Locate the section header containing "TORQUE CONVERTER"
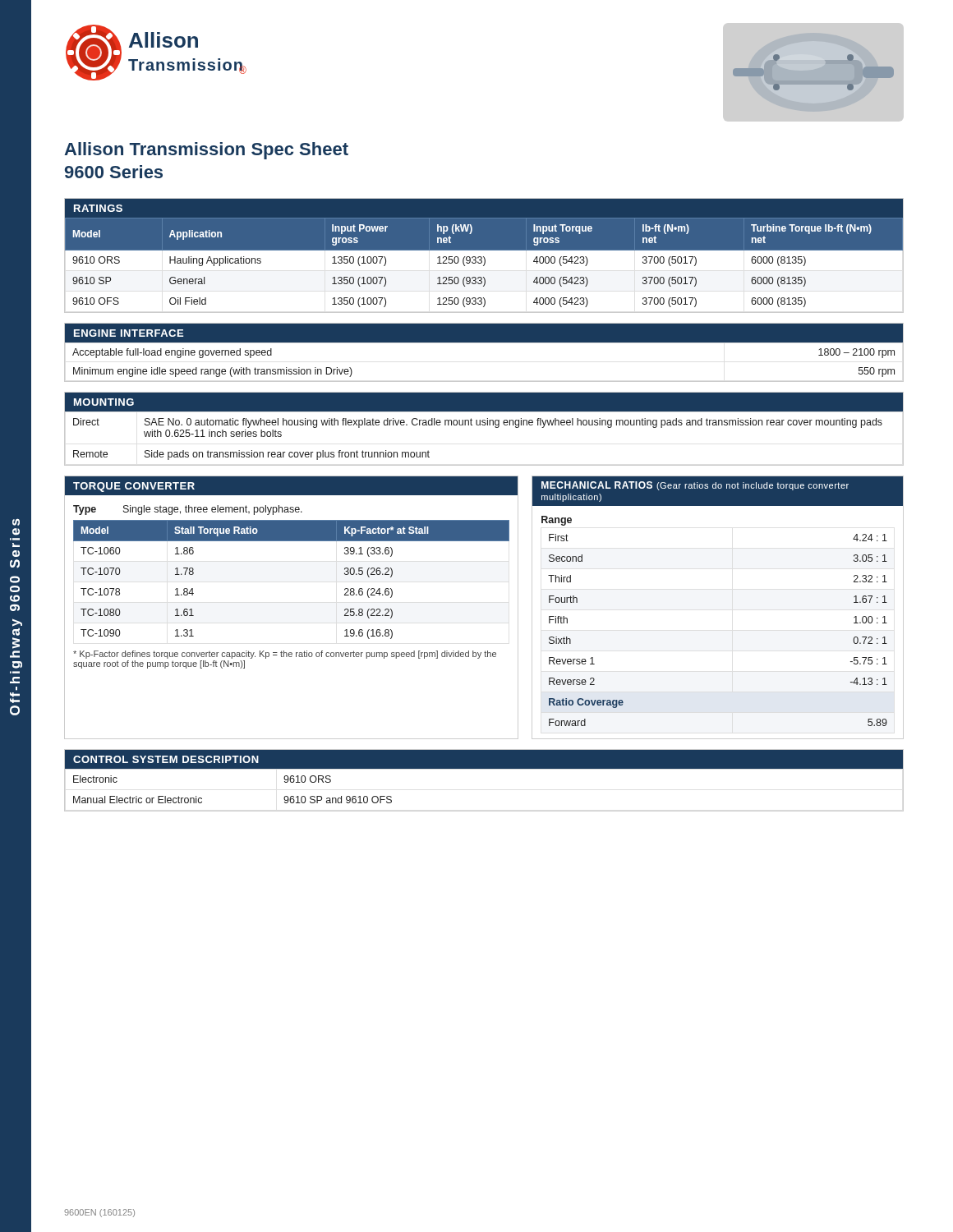953x1232 pixels. tap(134, 486)
